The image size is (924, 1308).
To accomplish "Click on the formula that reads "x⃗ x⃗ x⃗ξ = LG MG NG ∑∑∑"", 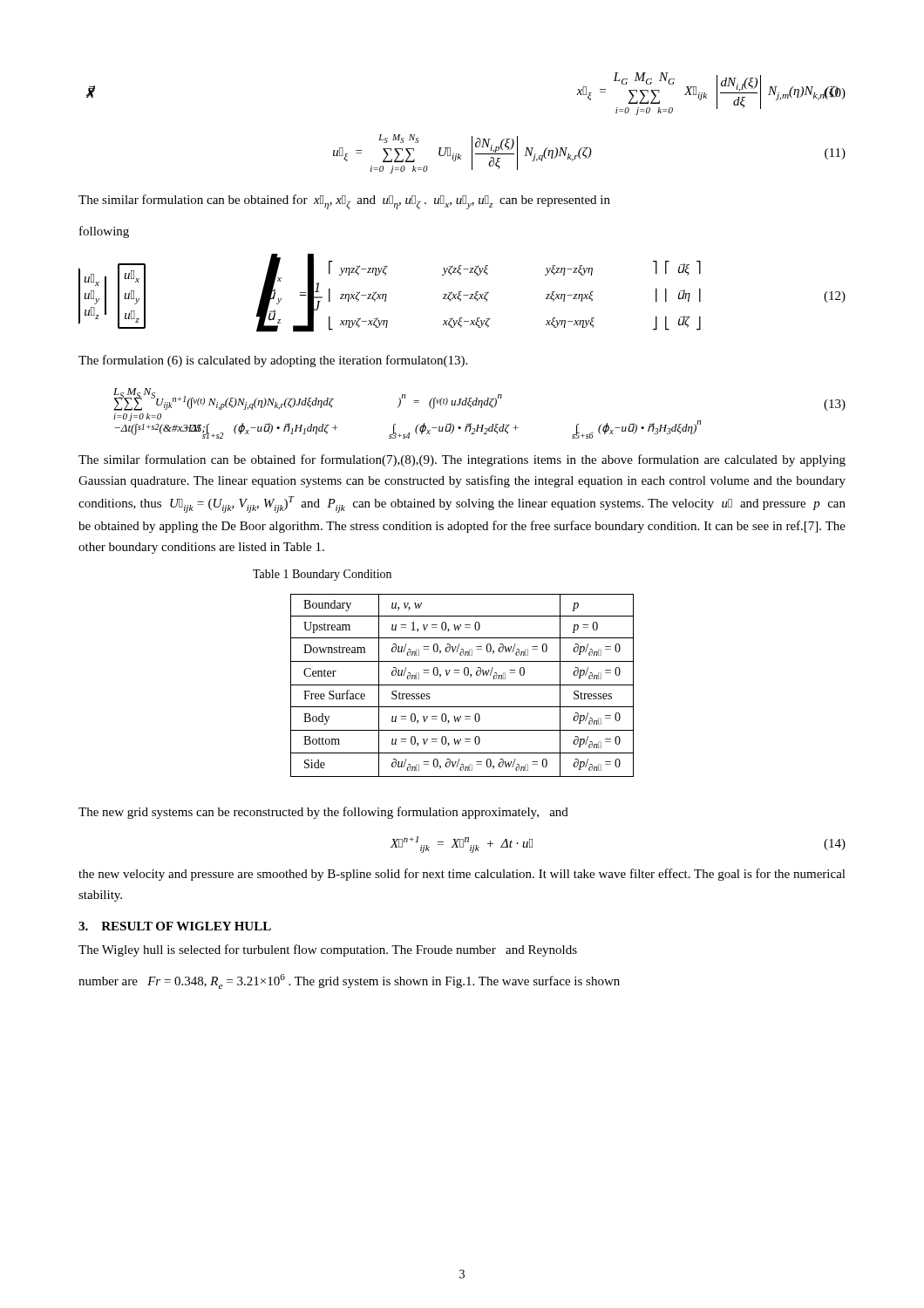I will [x=90, y=94].
